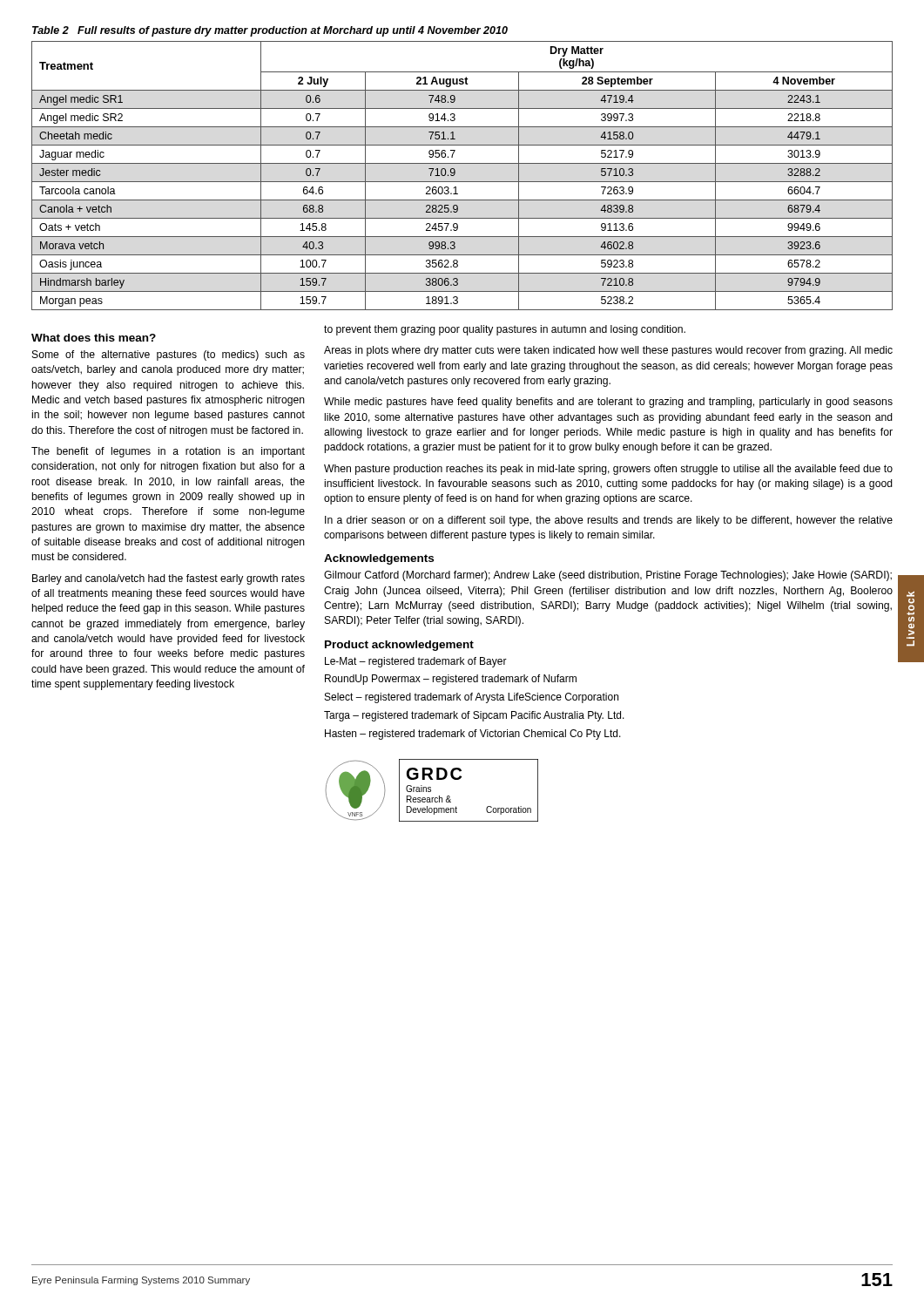Navigate to the block starting "Some of the alternative"
Image resolution: width=924 pixels, height=1307 pixels.
168,392
